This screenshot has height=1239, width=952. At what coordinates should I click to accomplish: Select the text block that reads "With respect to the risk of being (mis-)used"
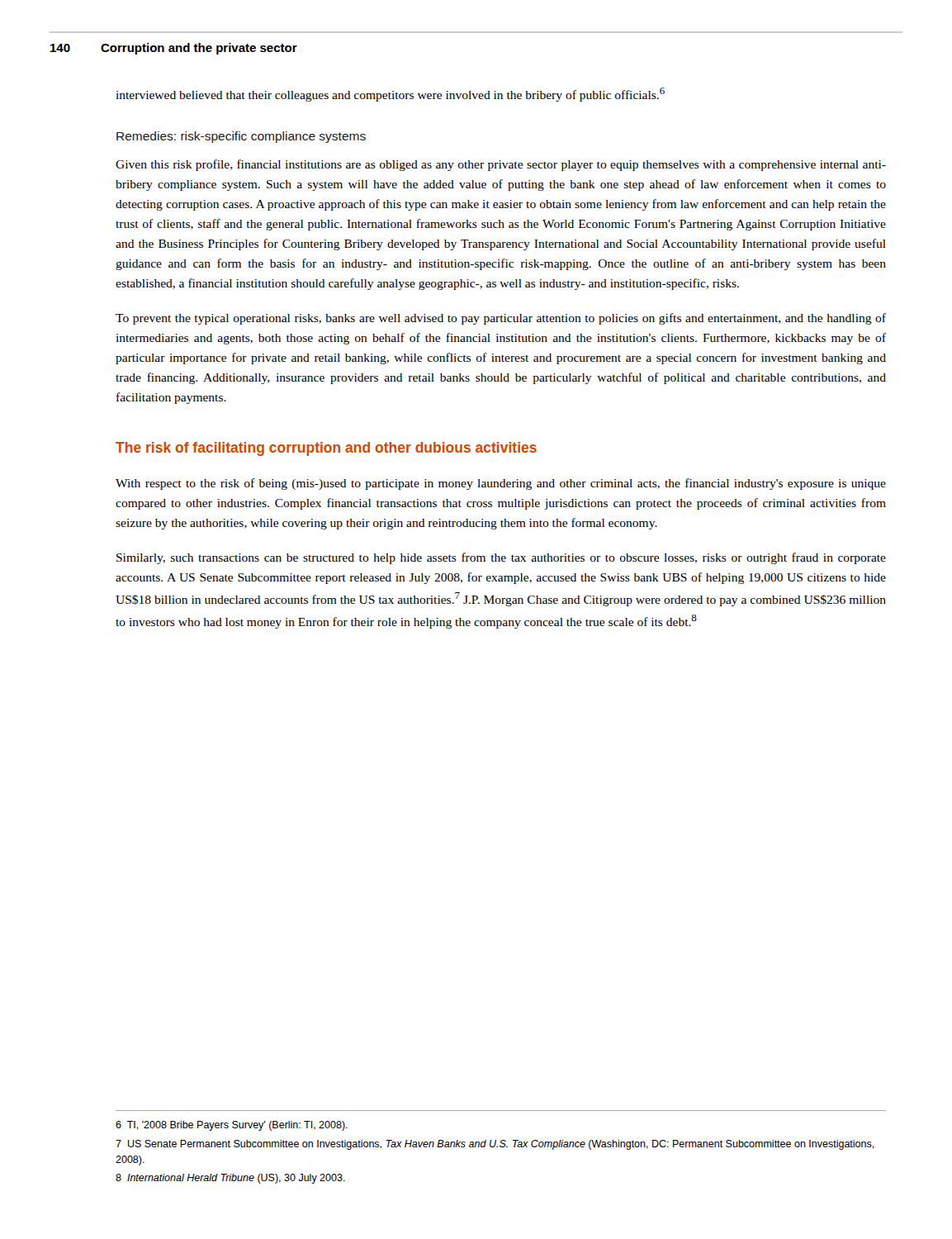(x=501, y=502)
